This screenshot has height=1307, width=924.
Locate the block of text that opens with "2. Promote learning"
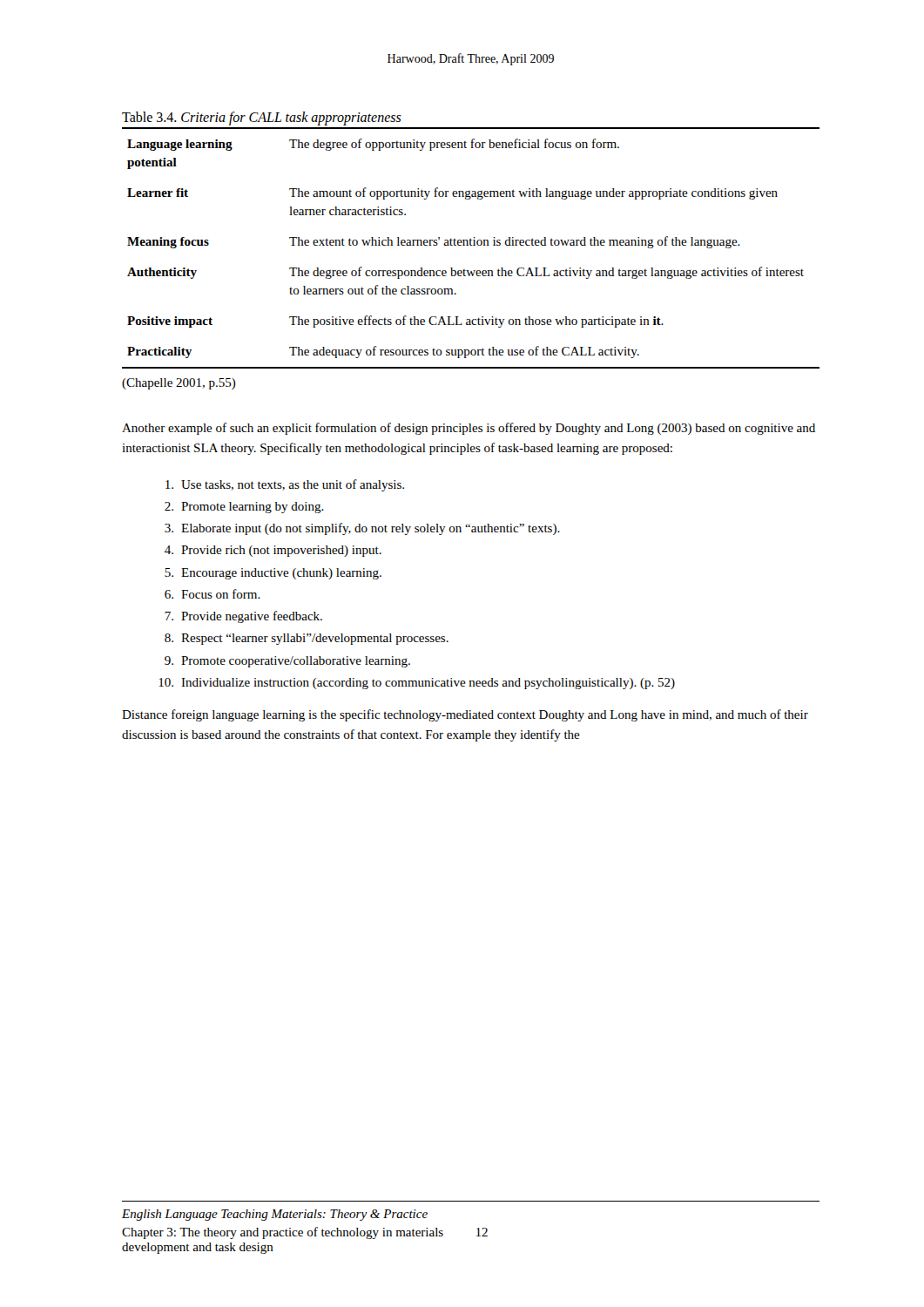click(244, 508)
